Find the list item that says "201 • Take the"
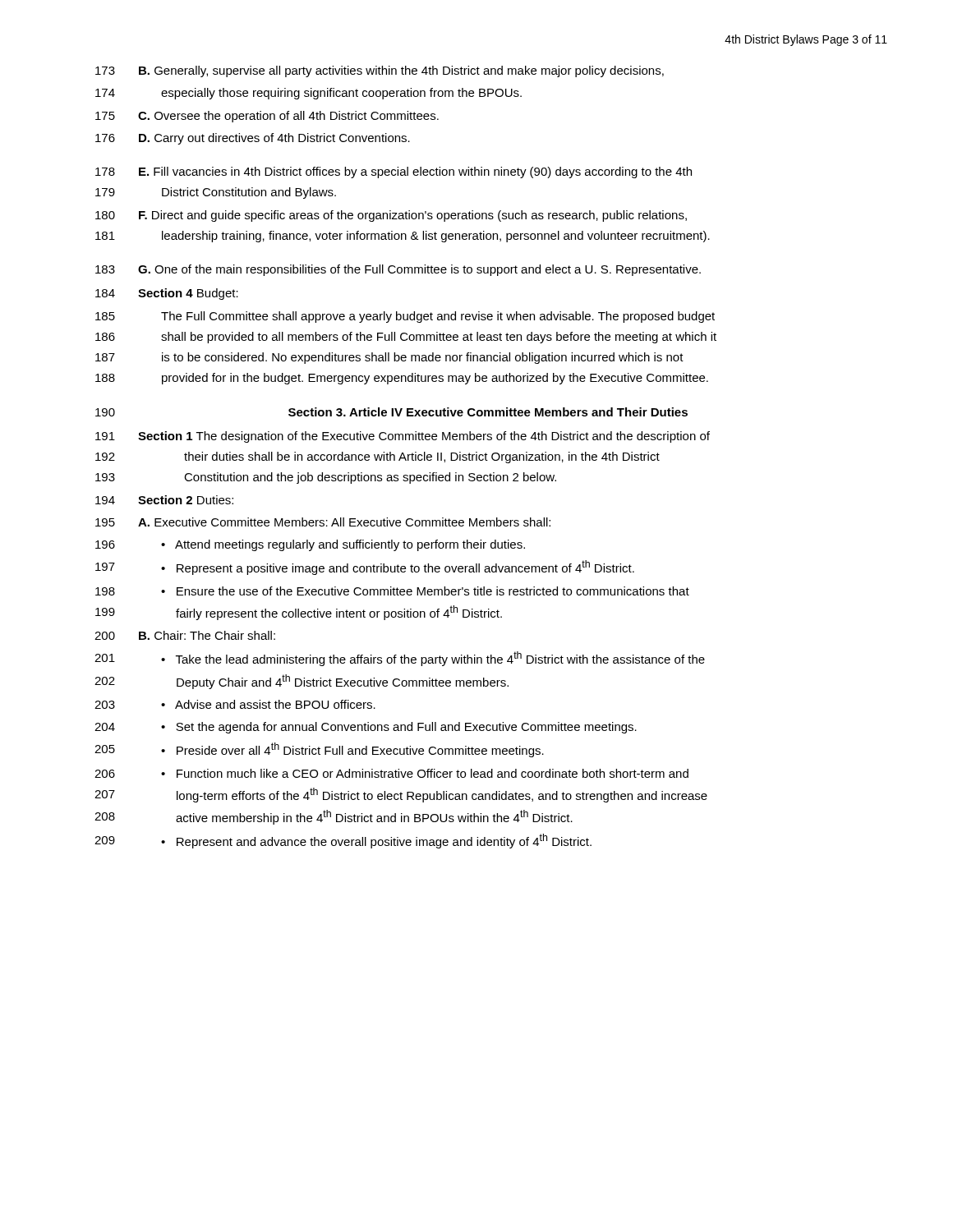This screenshot has height=1232, width=953. click(476, 659)
